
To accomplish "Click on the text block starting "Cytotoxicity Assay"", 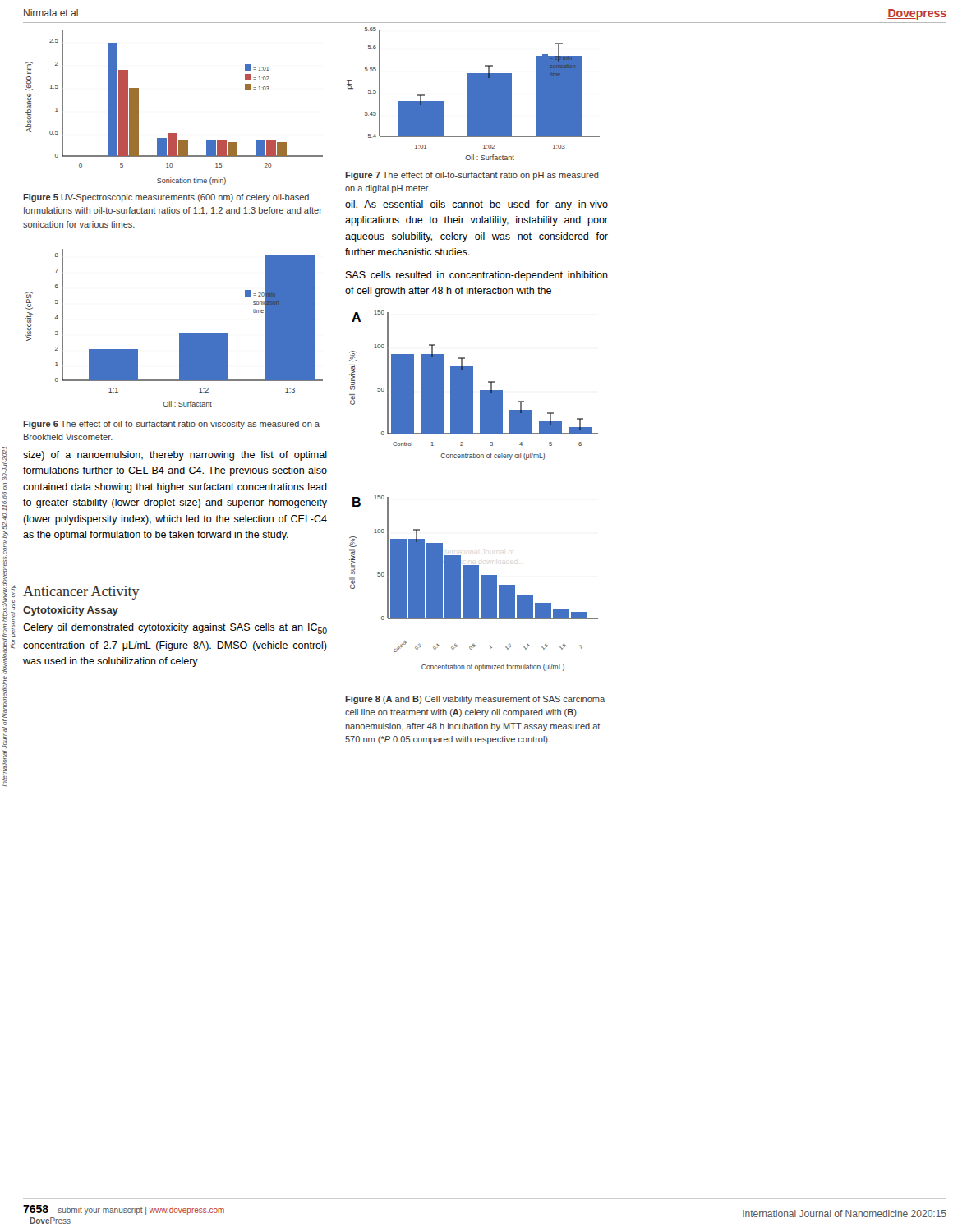I will [x=71, y=610].
